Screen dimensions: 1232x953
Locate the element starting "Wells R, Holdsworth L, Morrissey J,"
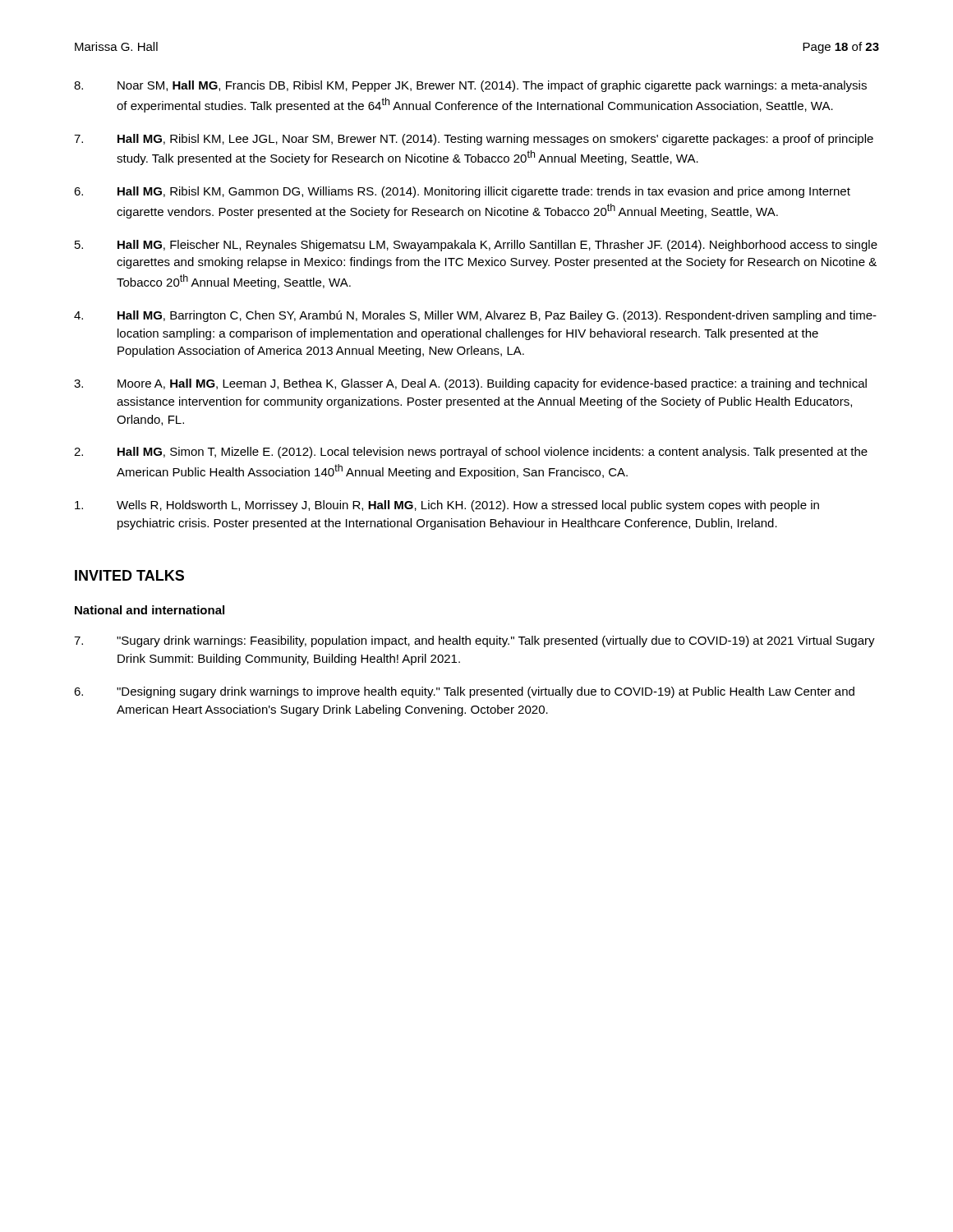point(476,514)
